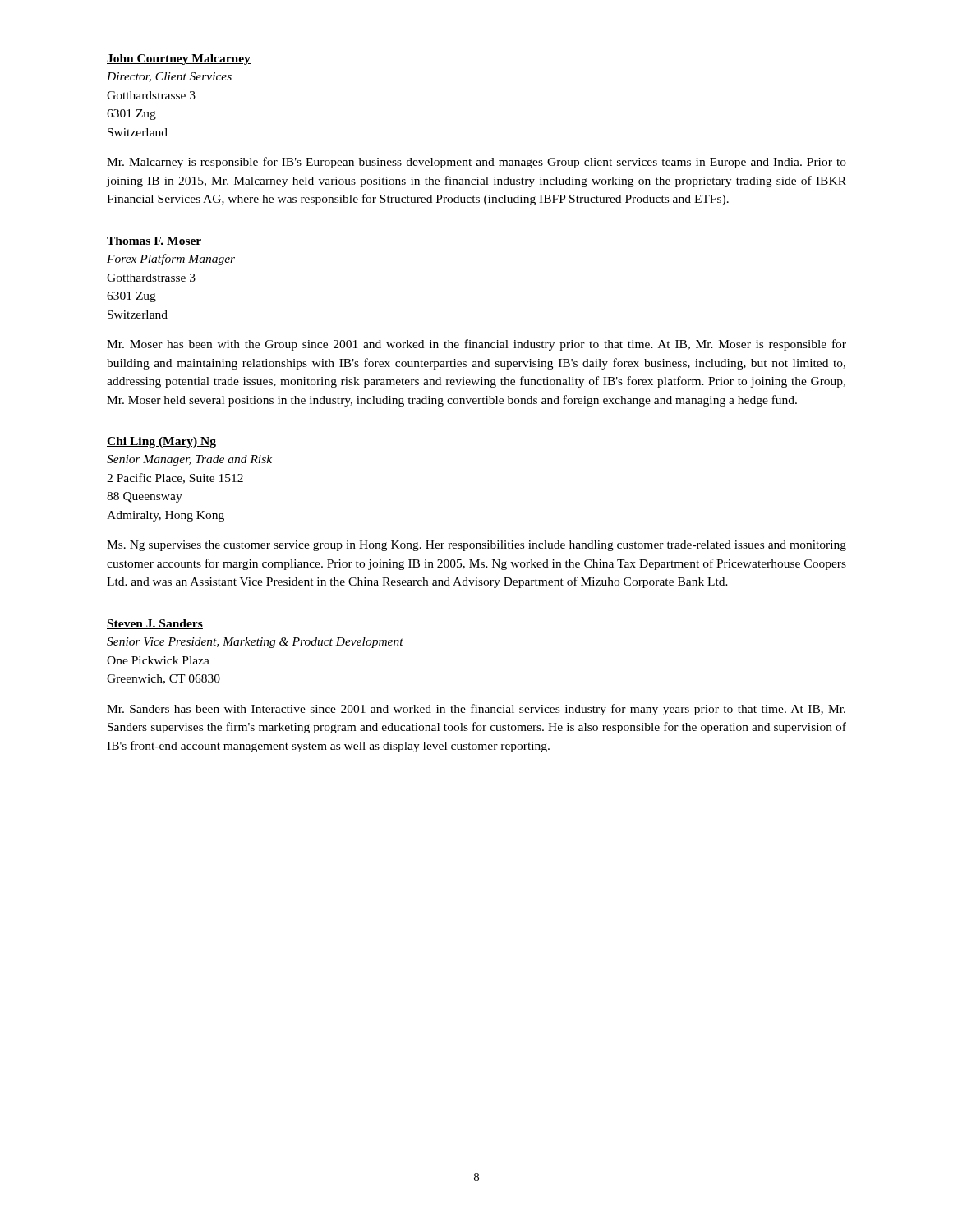
Task: Select the text block that says "Ms. Ng supervises the customer service group"
Action: tap(476, 563)
